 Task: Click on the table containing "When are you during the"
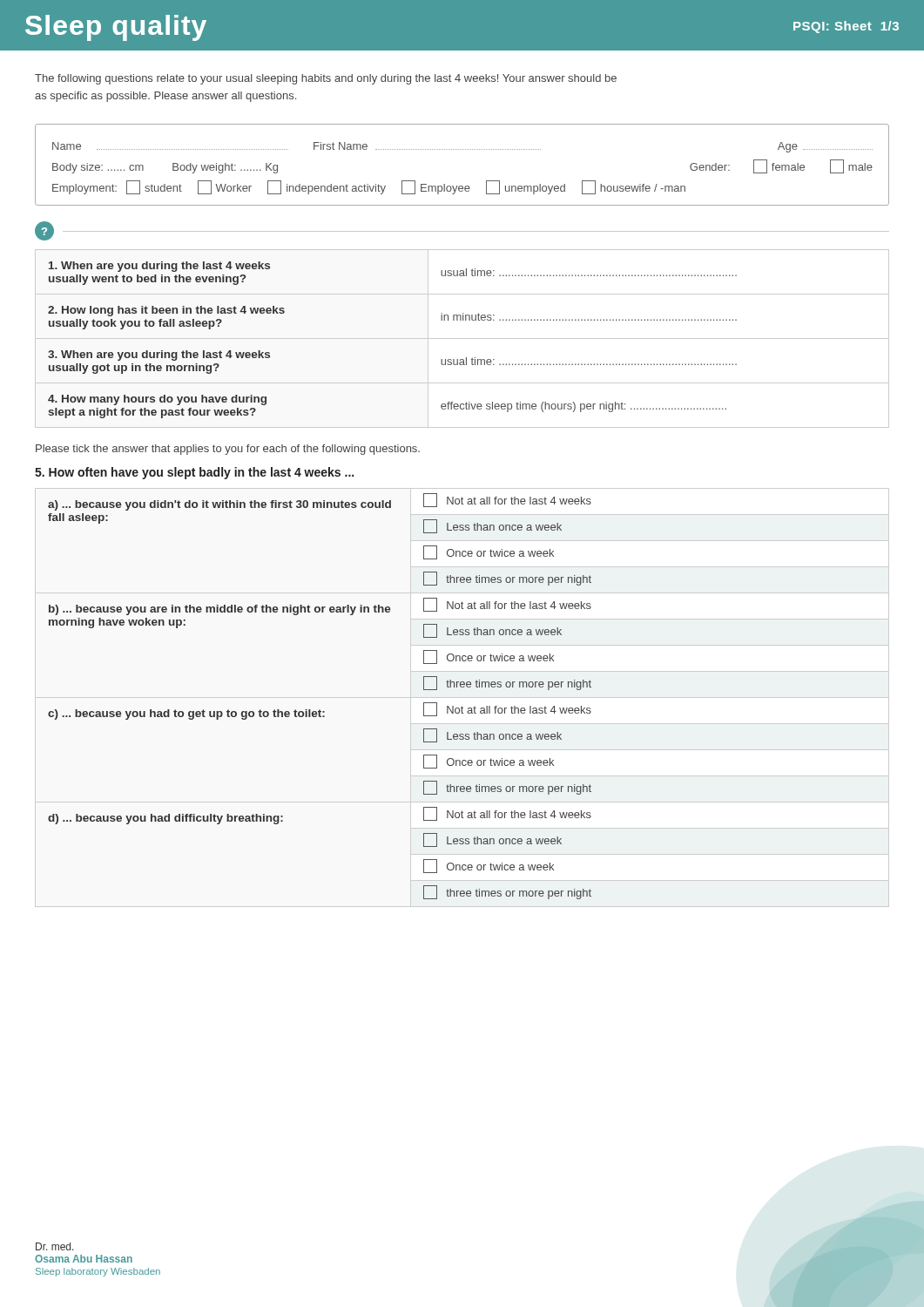click(462, 339)
